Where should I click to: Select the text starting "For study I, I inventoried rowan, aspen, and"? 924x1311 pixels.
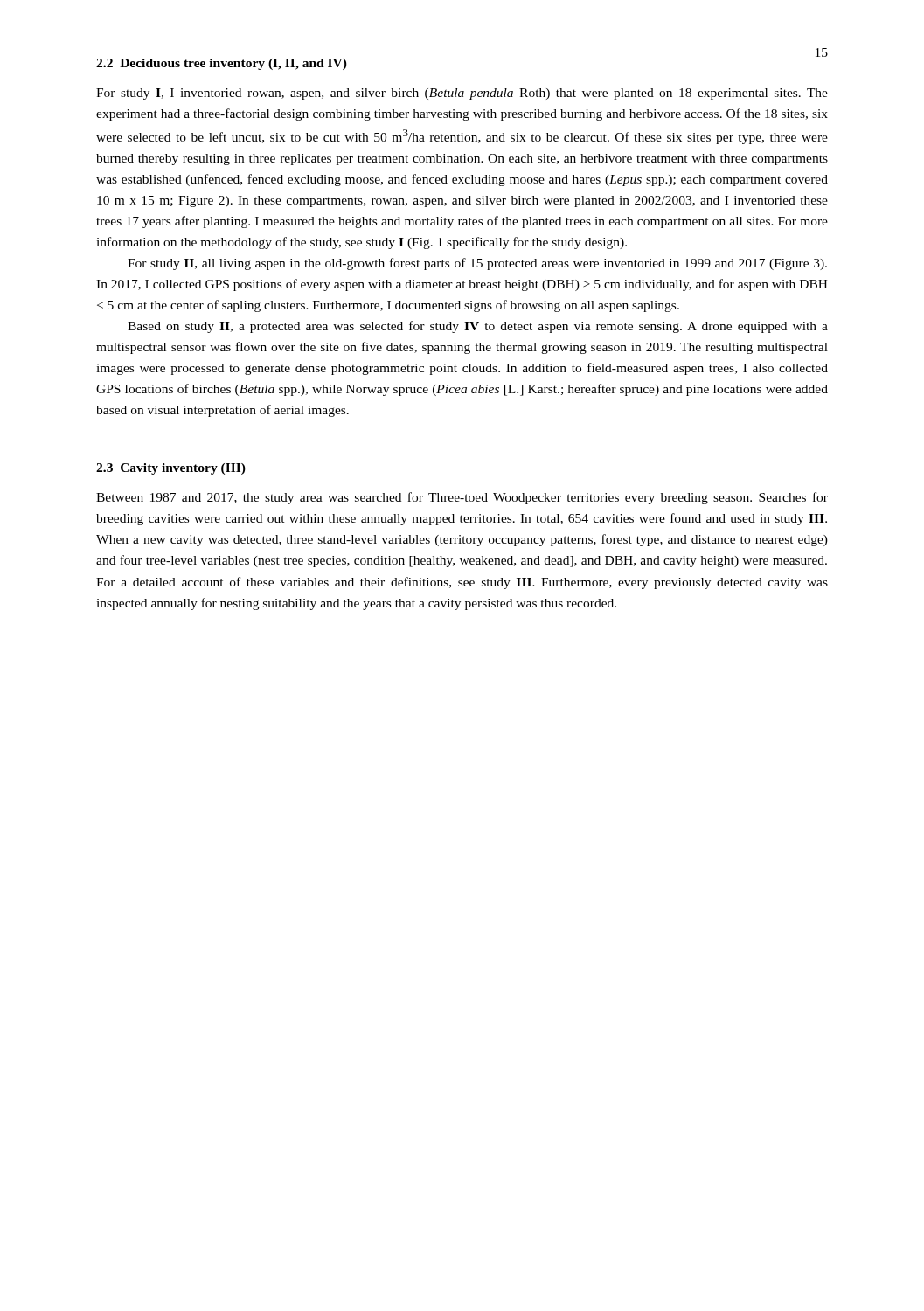[x=462, y=167]
